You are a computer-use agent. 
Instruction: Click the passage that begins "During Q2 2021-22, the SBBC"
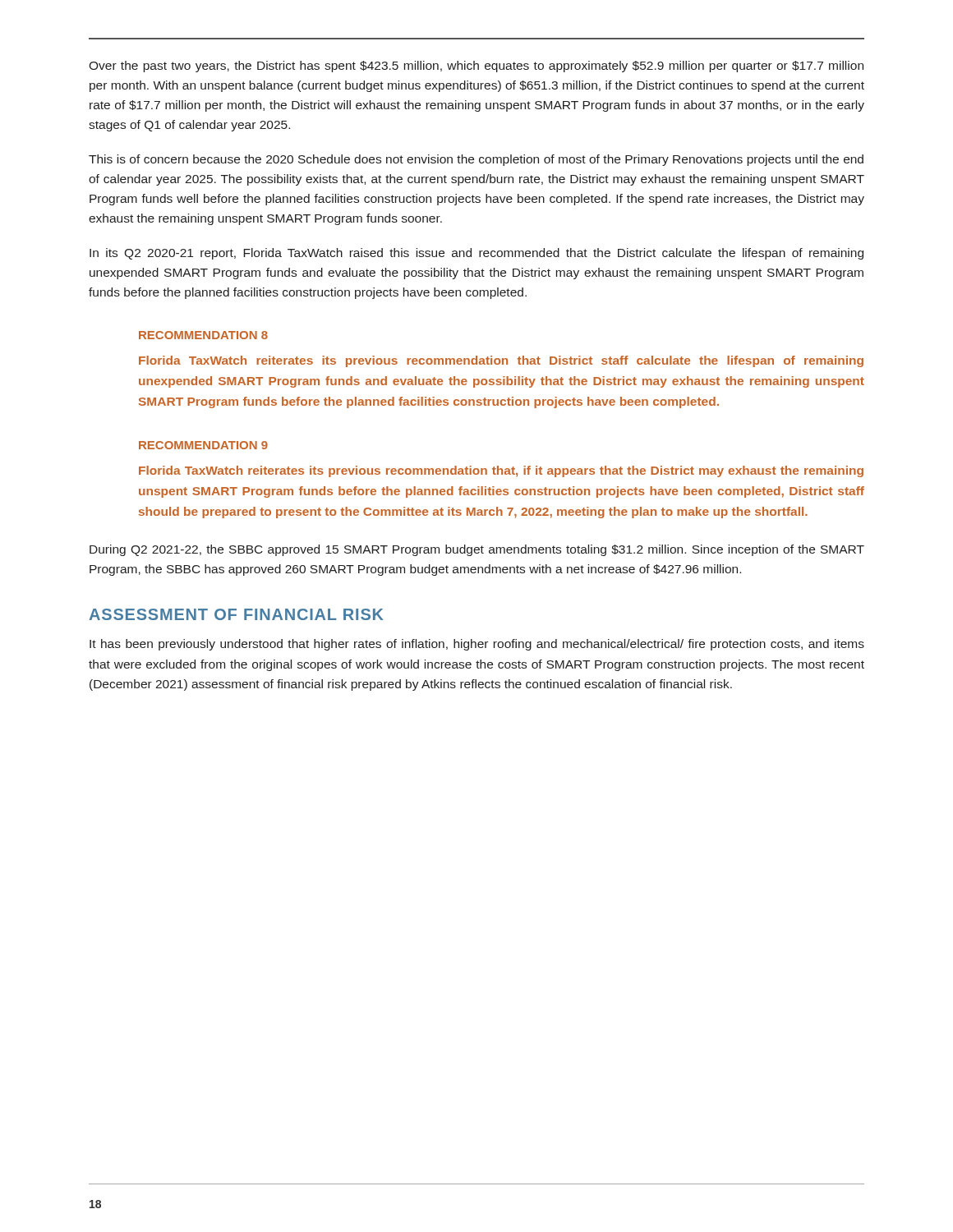[x=476, y=559]
